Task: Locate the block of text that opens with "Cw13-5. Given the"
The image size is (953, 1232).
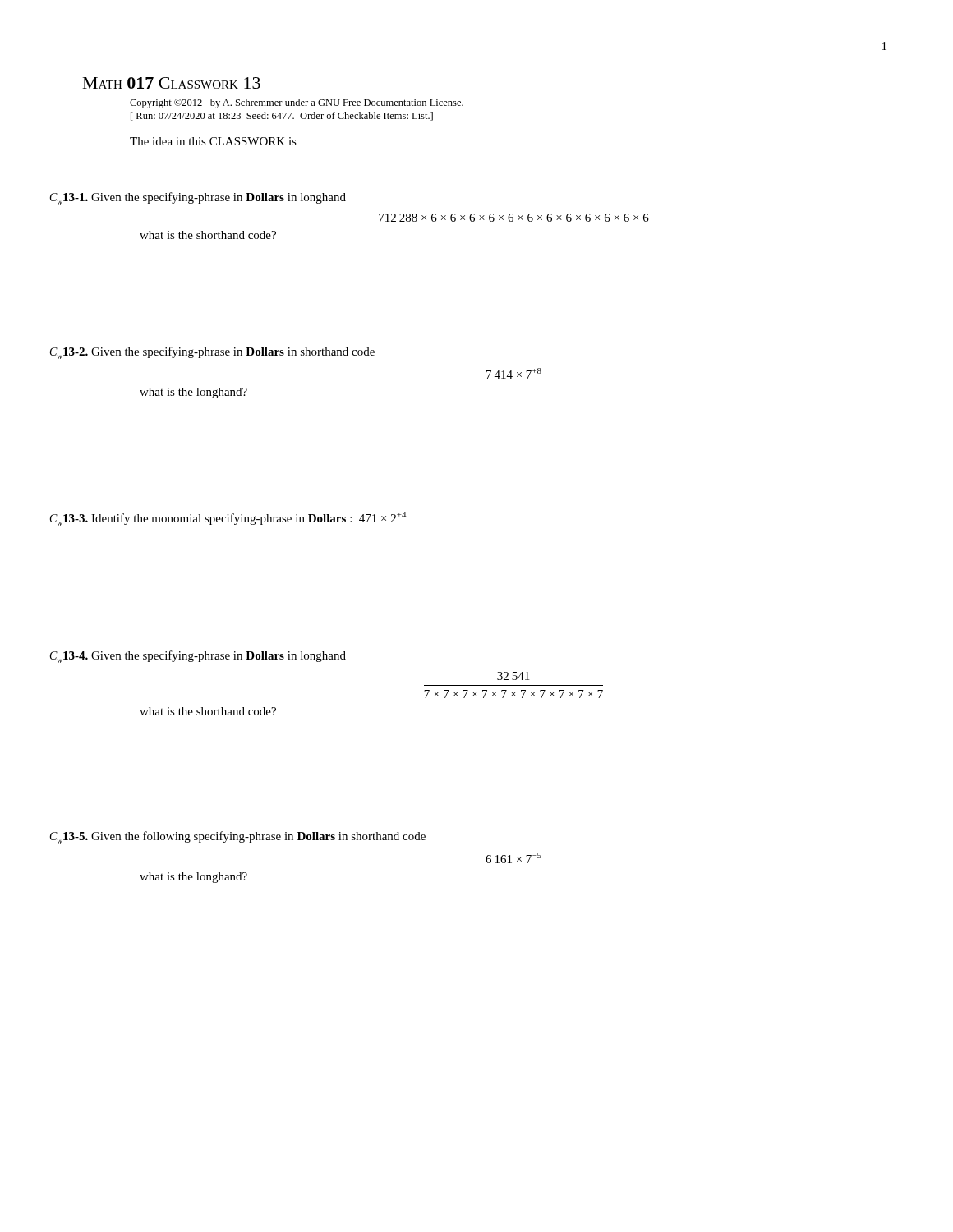Action: 238,837
